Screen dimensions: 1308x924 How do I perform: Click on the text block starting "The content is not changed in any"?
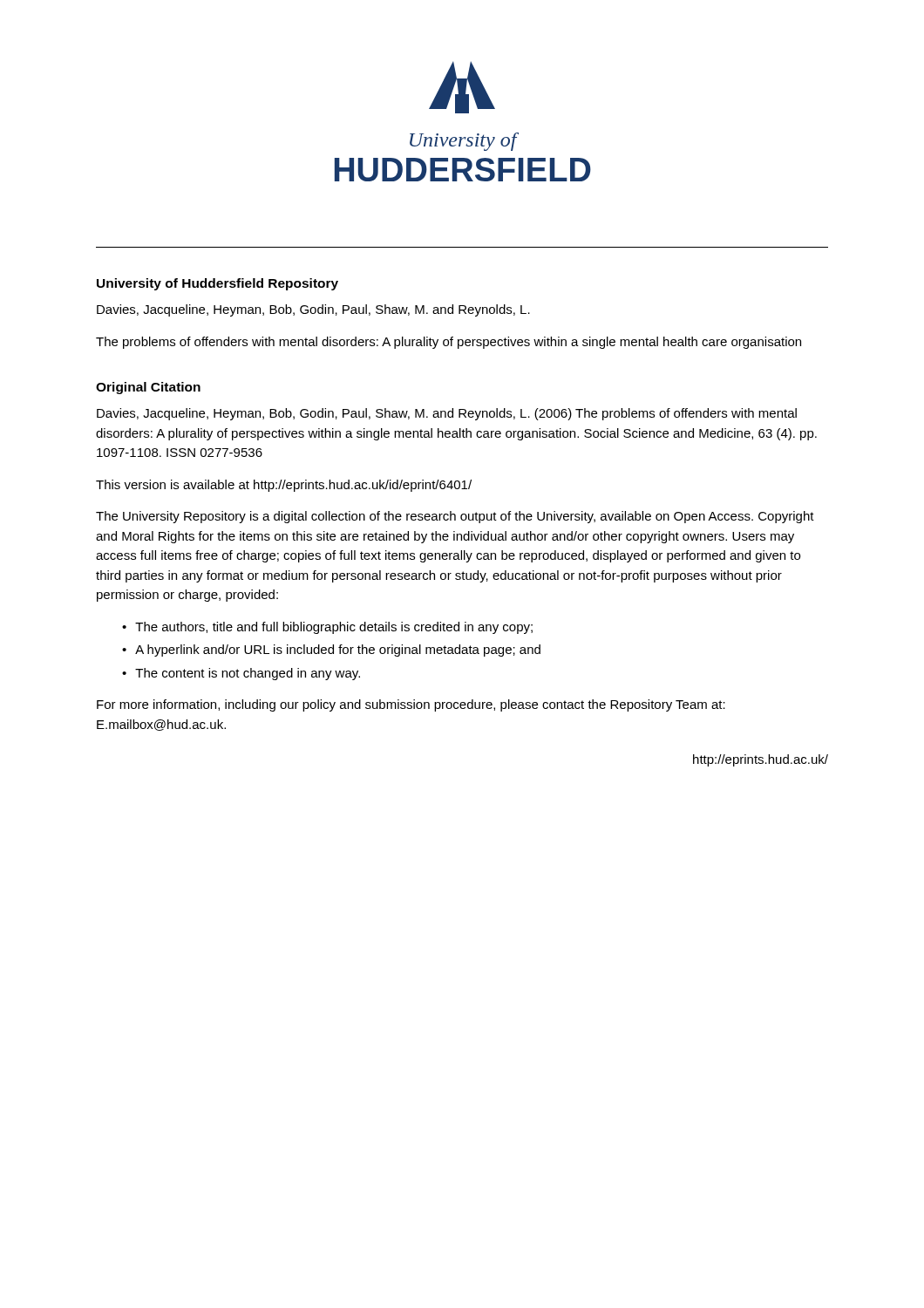248,672
